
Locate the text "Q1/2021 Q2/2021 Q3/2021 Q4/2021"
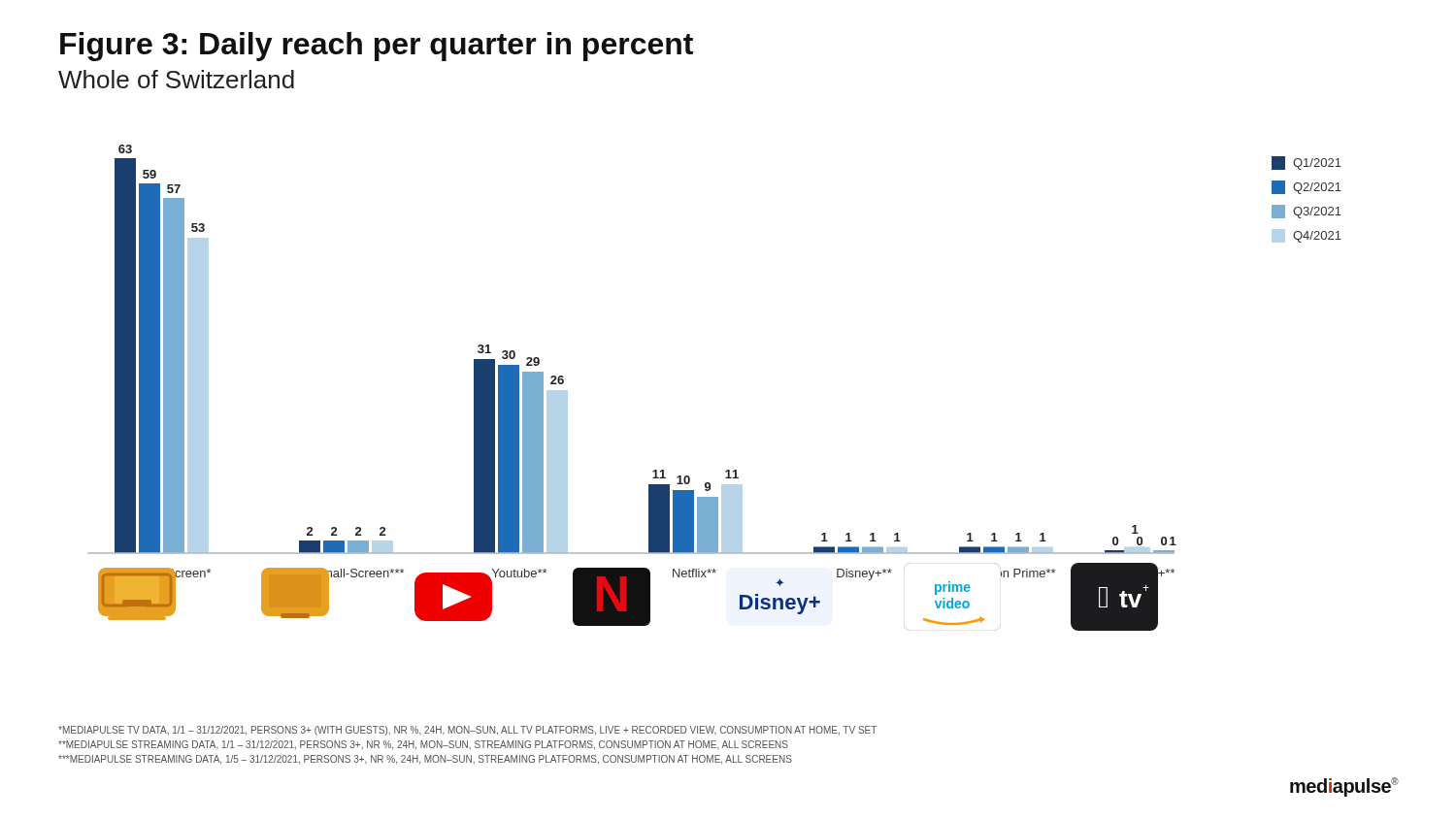pyautogui.click(x=1335, y=199)
